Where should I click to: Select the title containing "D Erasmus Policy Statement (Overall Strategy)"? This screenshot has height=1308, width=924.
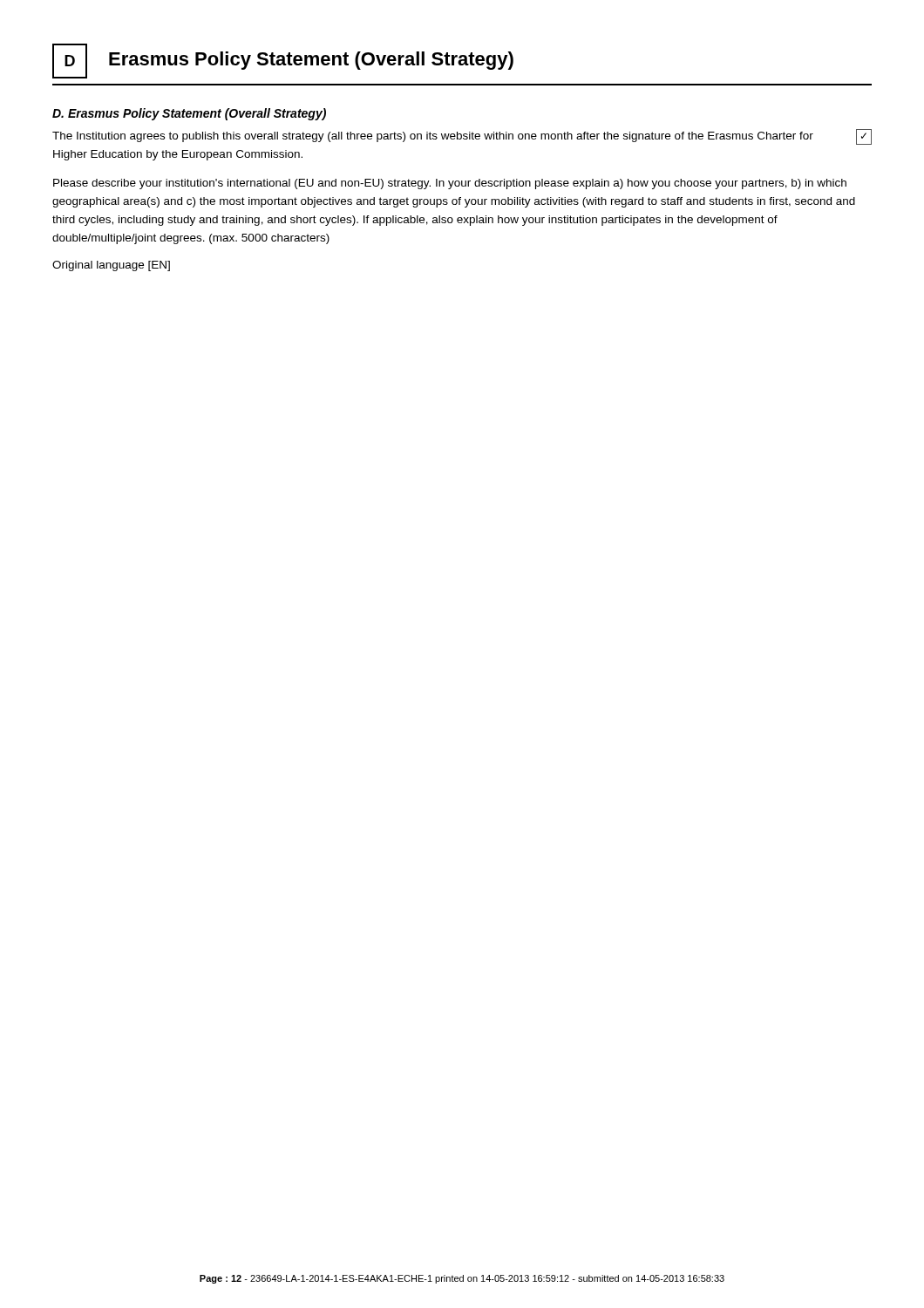point(462,61)
